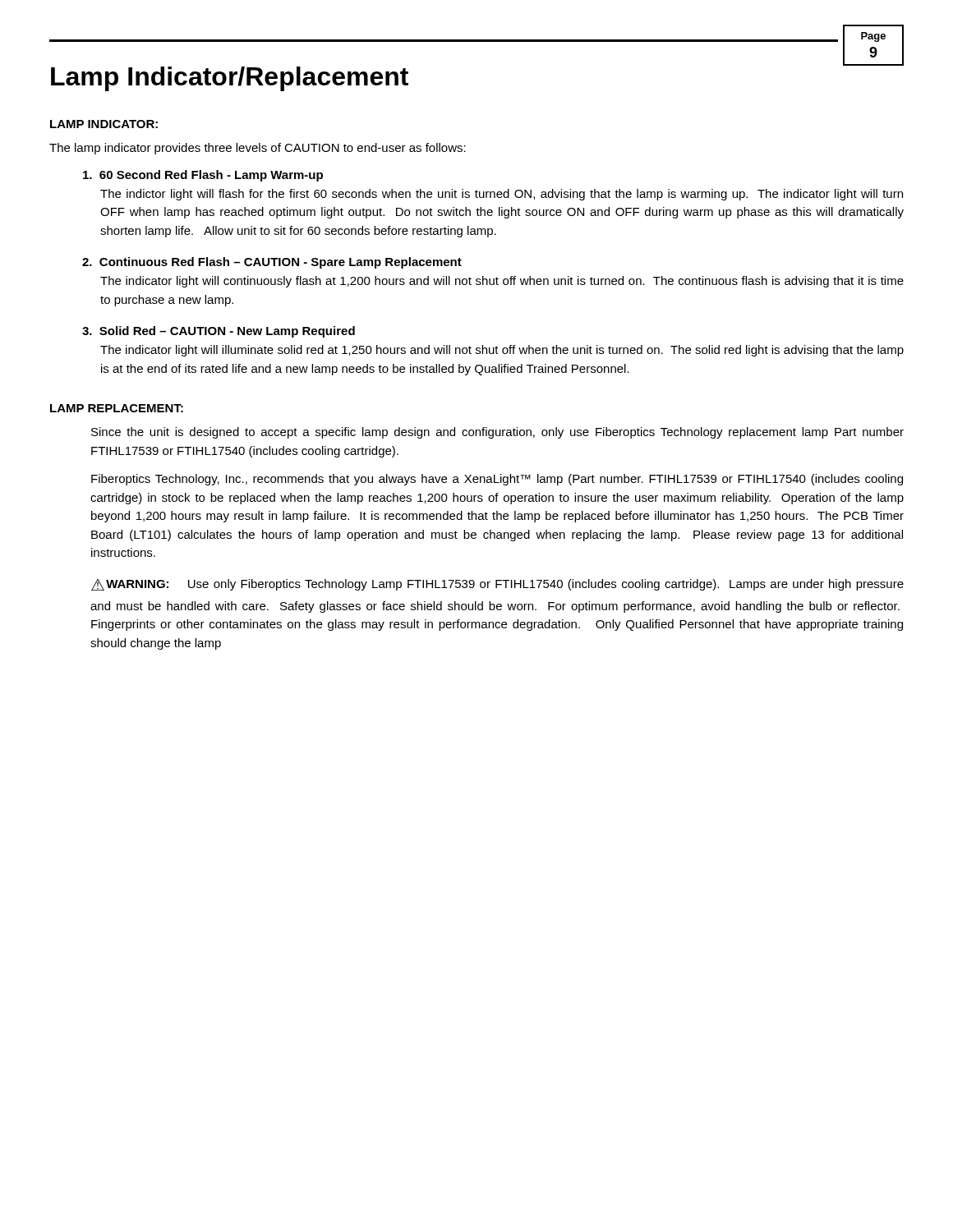The height and width of the screenshot is (1232, 953).
Task: Point to the block beginning "Since the unit"
Action: [x=497, y=441]
